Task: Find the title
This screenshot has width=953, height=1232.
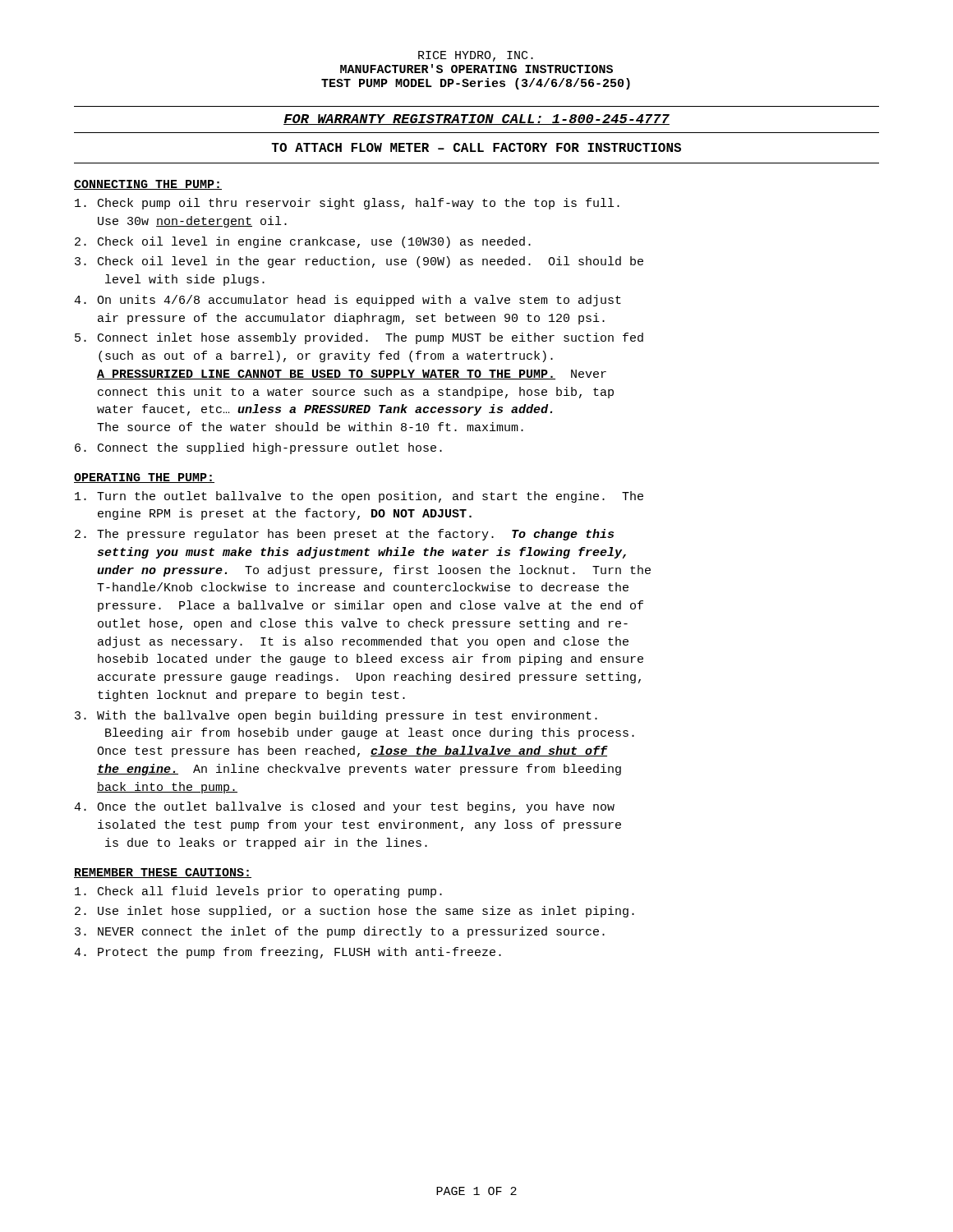Action: [x=476, y=120]
